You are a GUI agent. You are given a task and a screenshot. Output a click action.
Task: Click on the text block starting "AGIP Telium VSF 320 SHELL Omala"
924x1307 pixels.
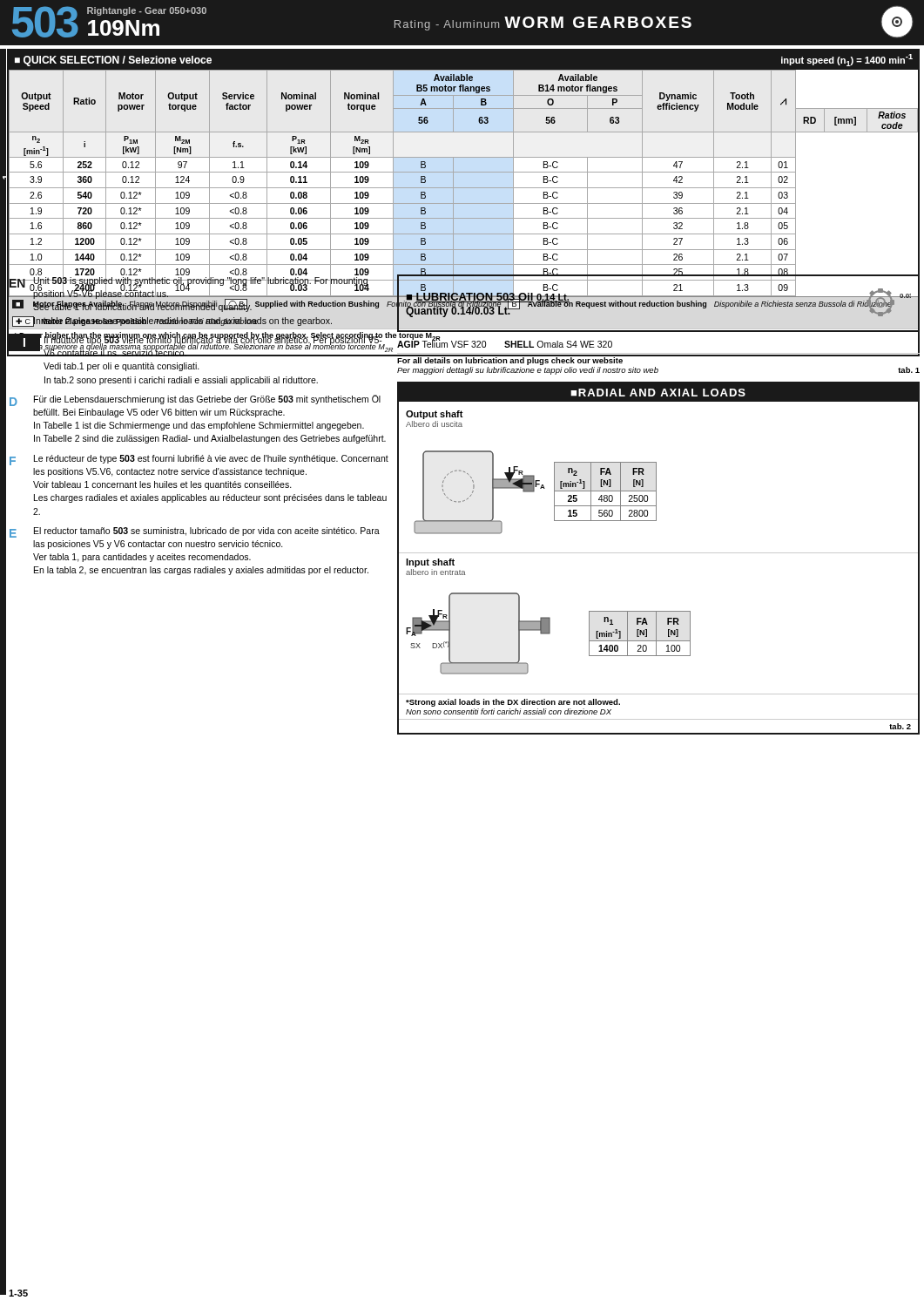pos(505,344)
